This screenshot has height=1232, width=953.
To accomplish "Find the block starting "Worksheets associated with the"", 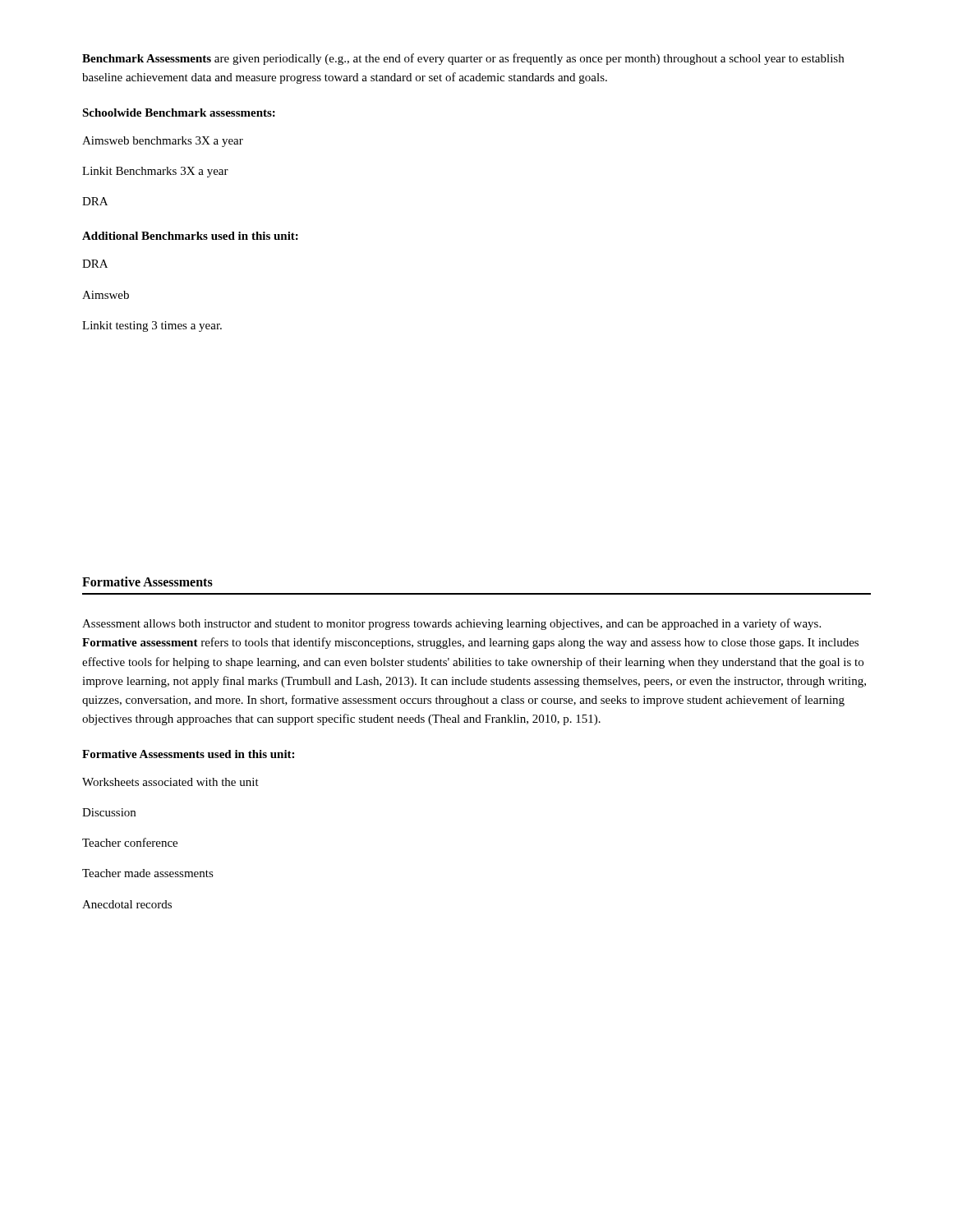I will (170, 782).
